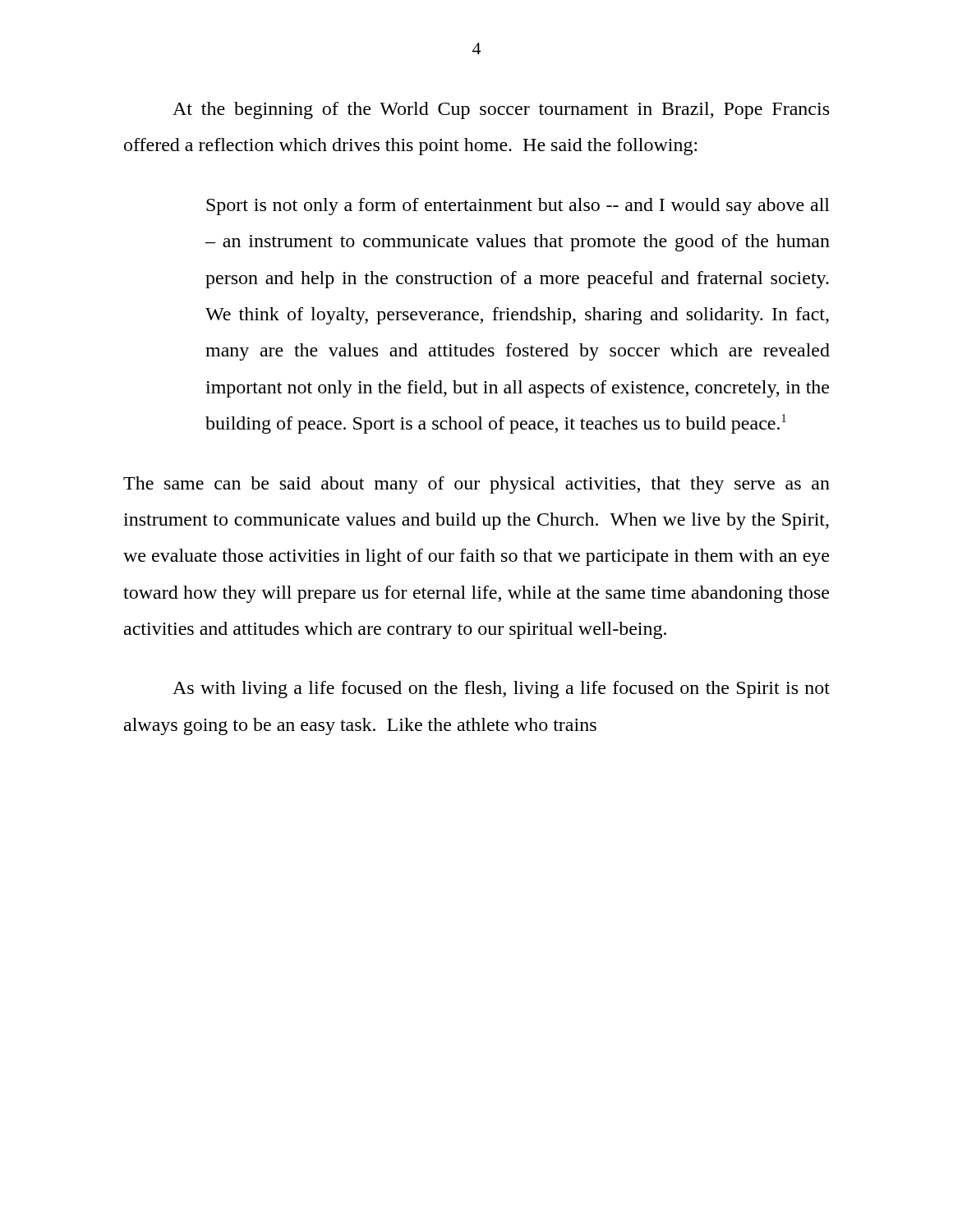Find the block on this page that starts "Sport is not only a"

click(518, 314)
